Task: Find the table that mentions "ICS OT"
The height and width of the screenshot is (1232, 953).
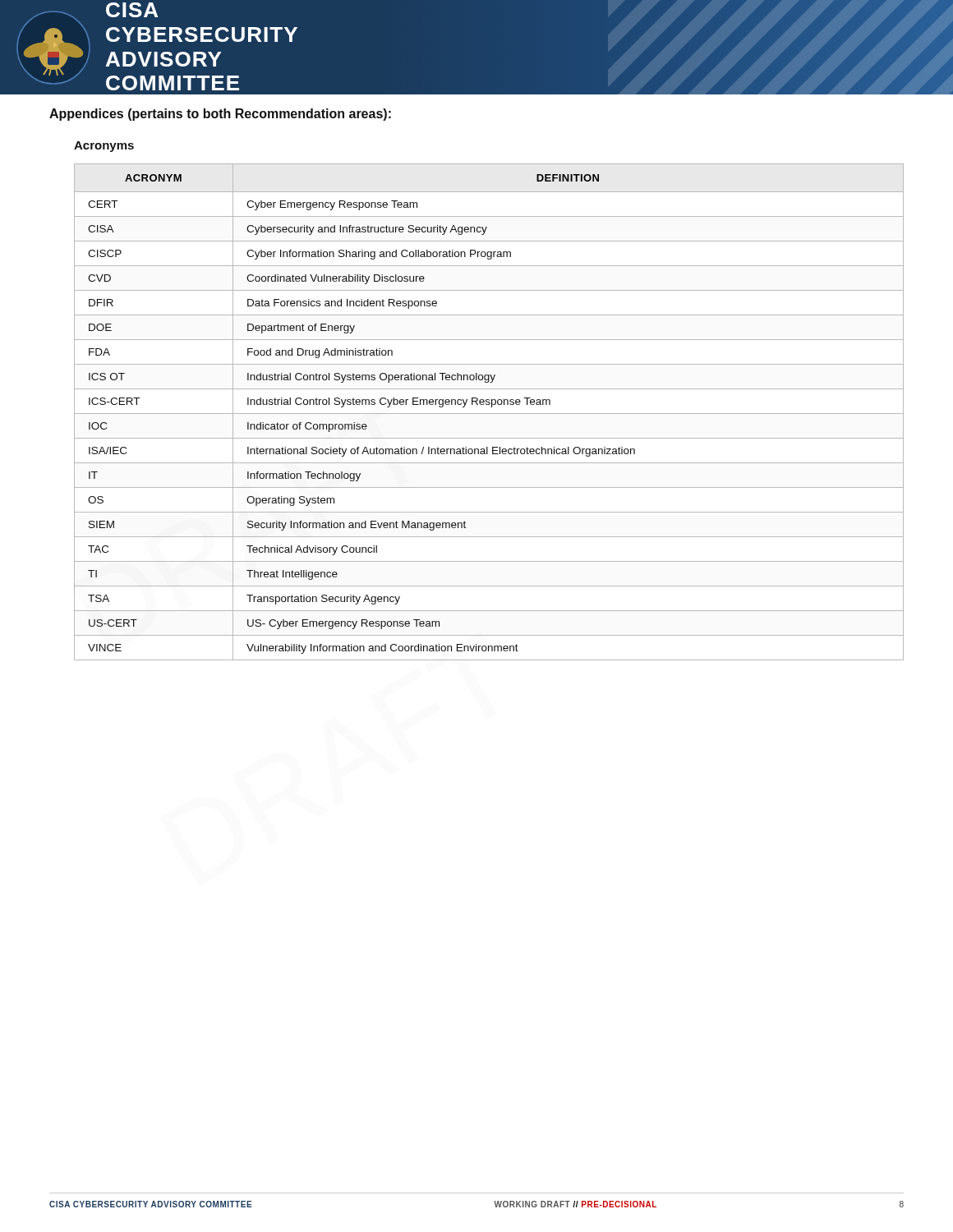Action: [x=489, y=412]
